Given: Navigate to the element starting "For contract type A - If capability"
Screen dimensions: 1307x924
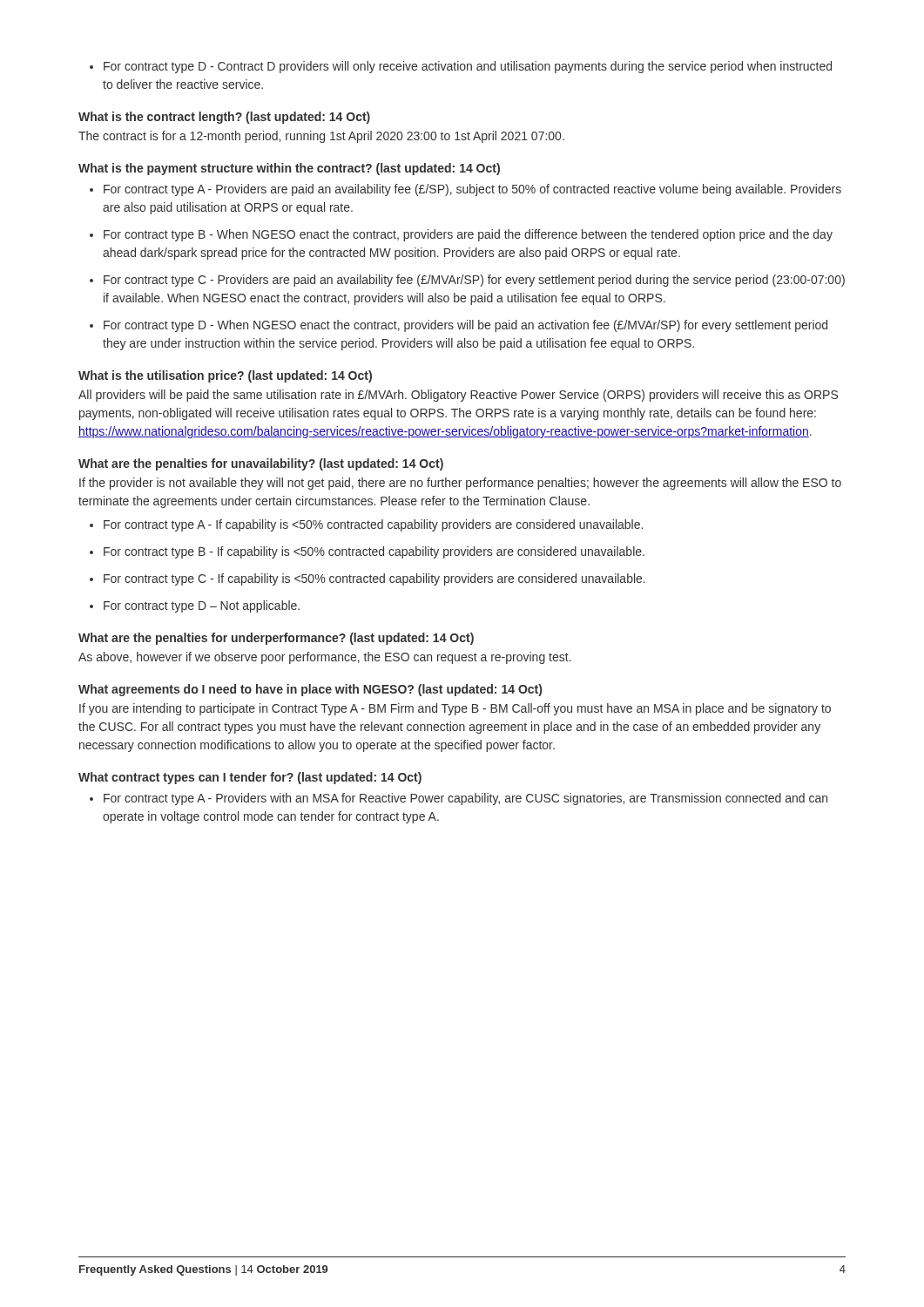Looking at the screenshot, I should pos(462,525).
